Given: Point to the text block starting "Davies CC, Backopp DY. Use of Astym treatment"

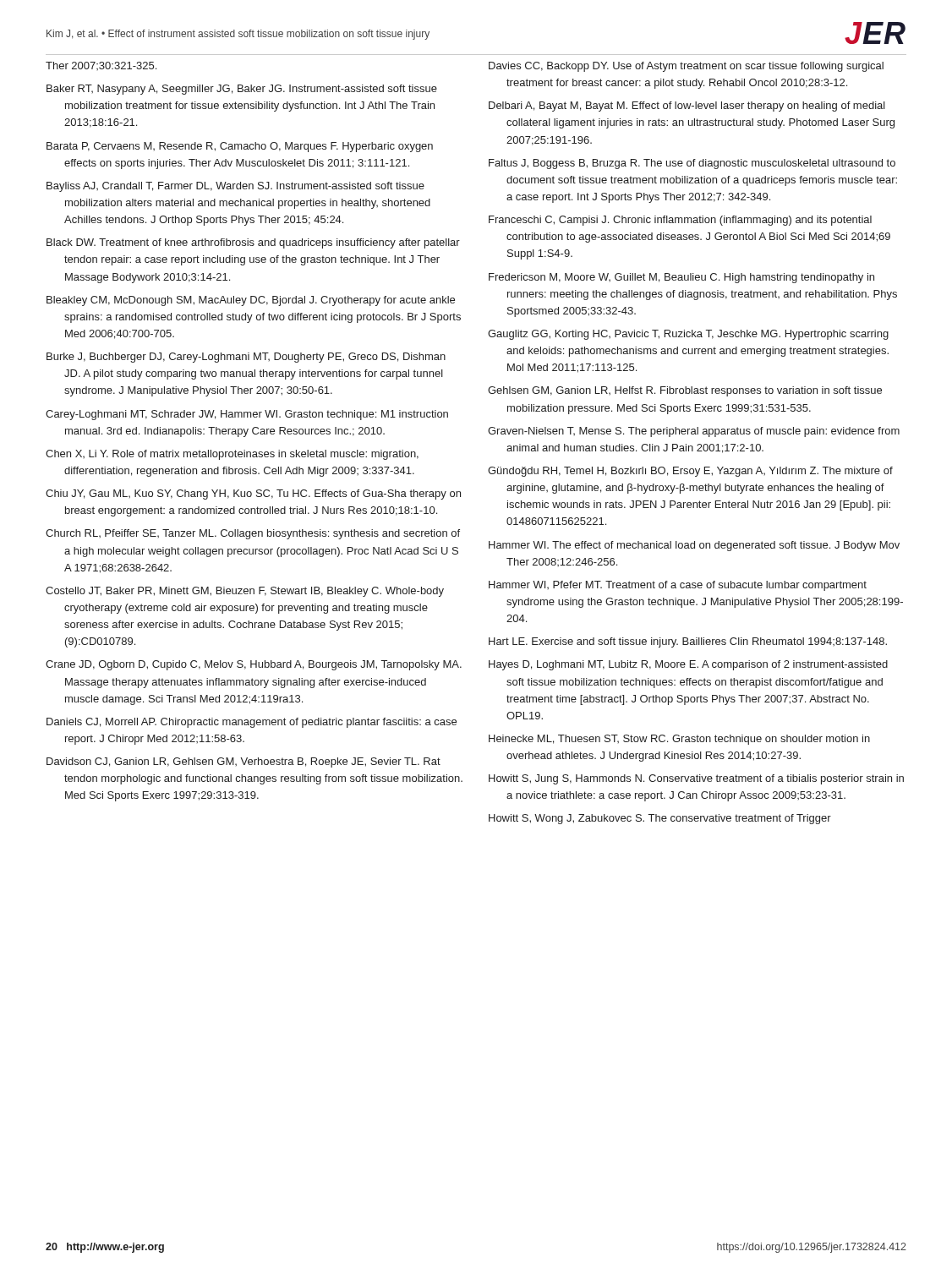Looking at the screenshot, I should [x=686, y=74].
